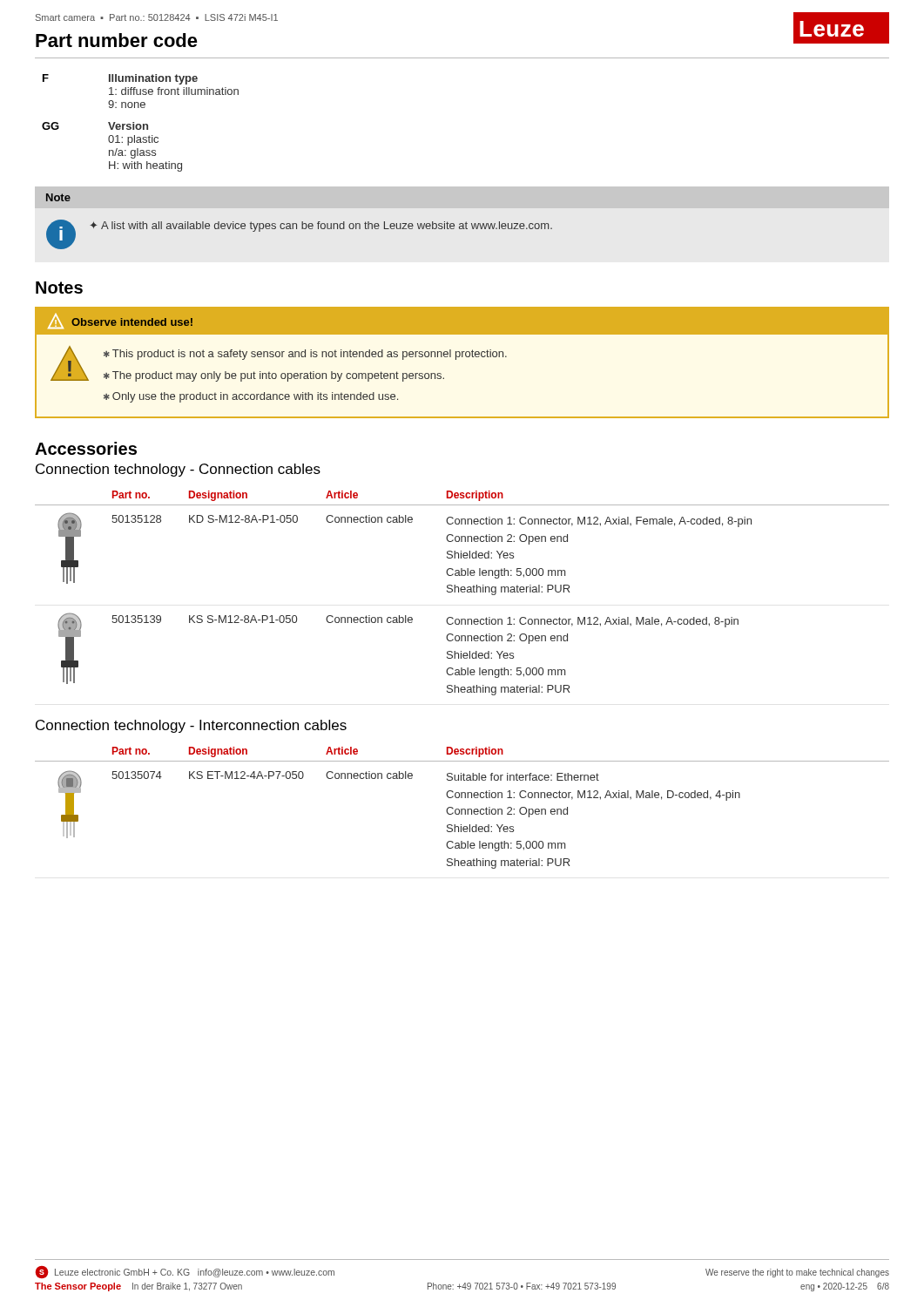Select the table that reads "Illumination type 1:"
Viewport: 924px width, 1307px height.
pos(462,122)
